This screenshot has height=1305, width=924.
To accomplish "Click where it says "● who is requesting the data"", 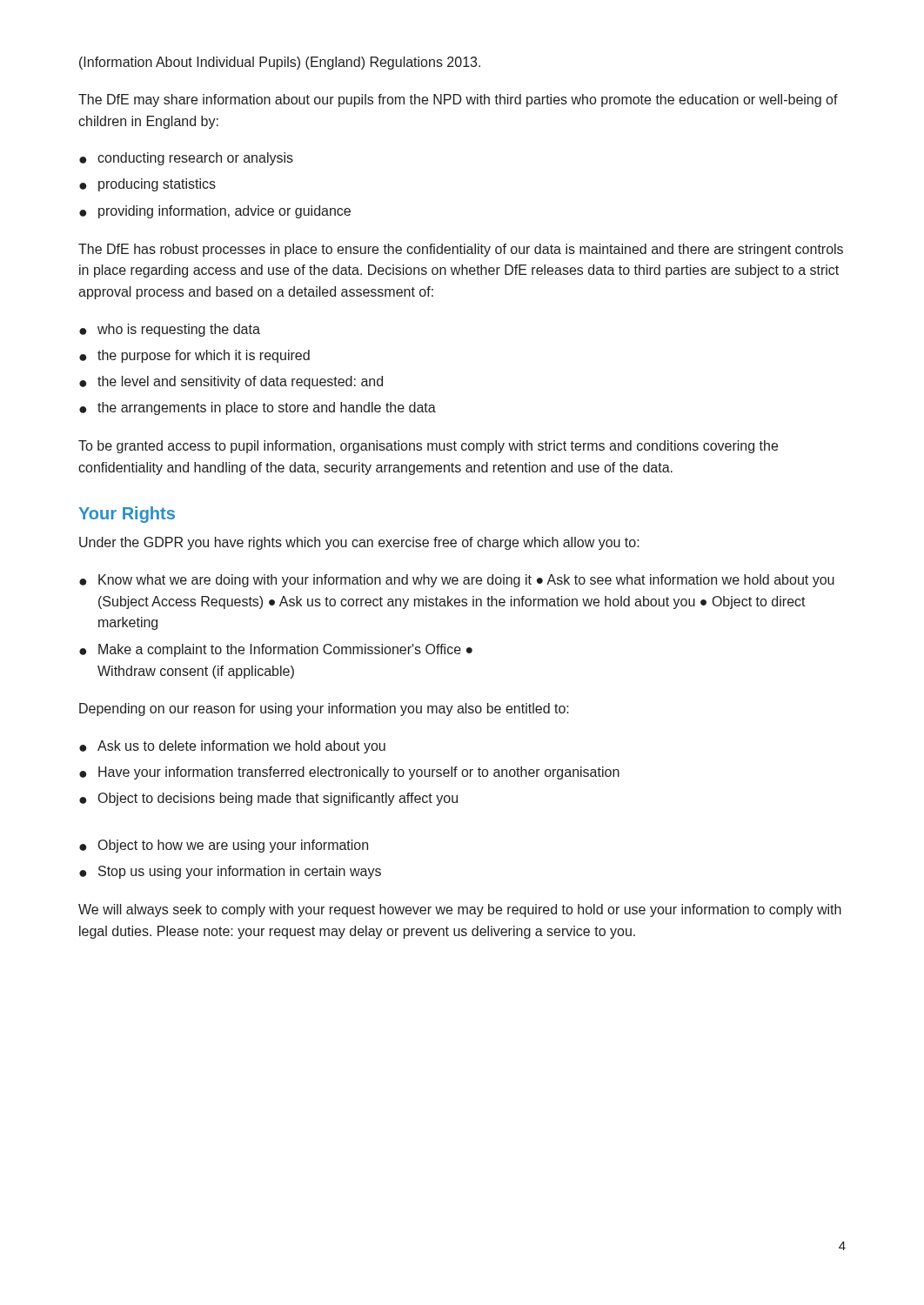I will (169, 331).
